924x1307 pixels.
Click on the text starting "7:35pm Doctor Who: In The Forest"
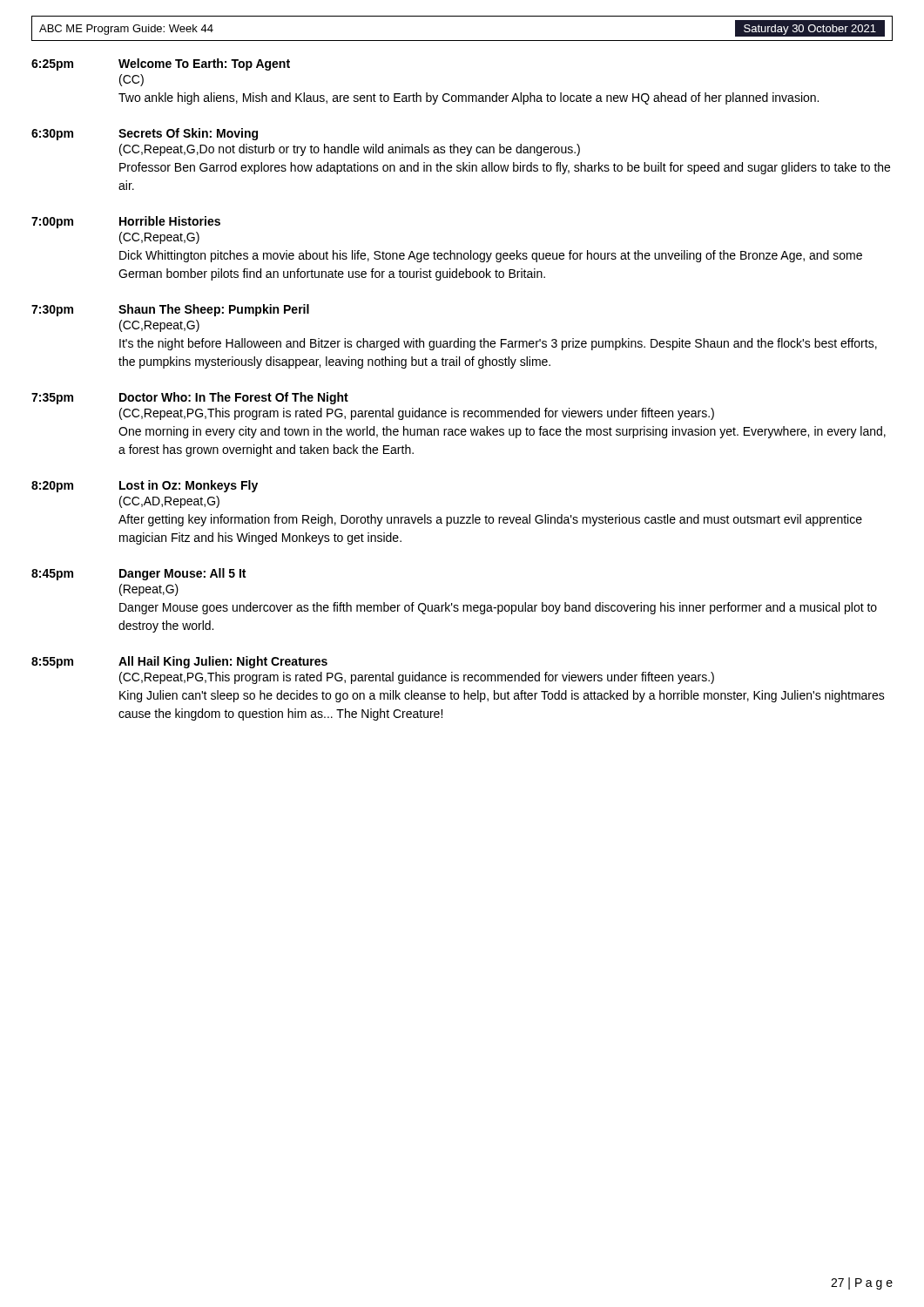[462, 425]
